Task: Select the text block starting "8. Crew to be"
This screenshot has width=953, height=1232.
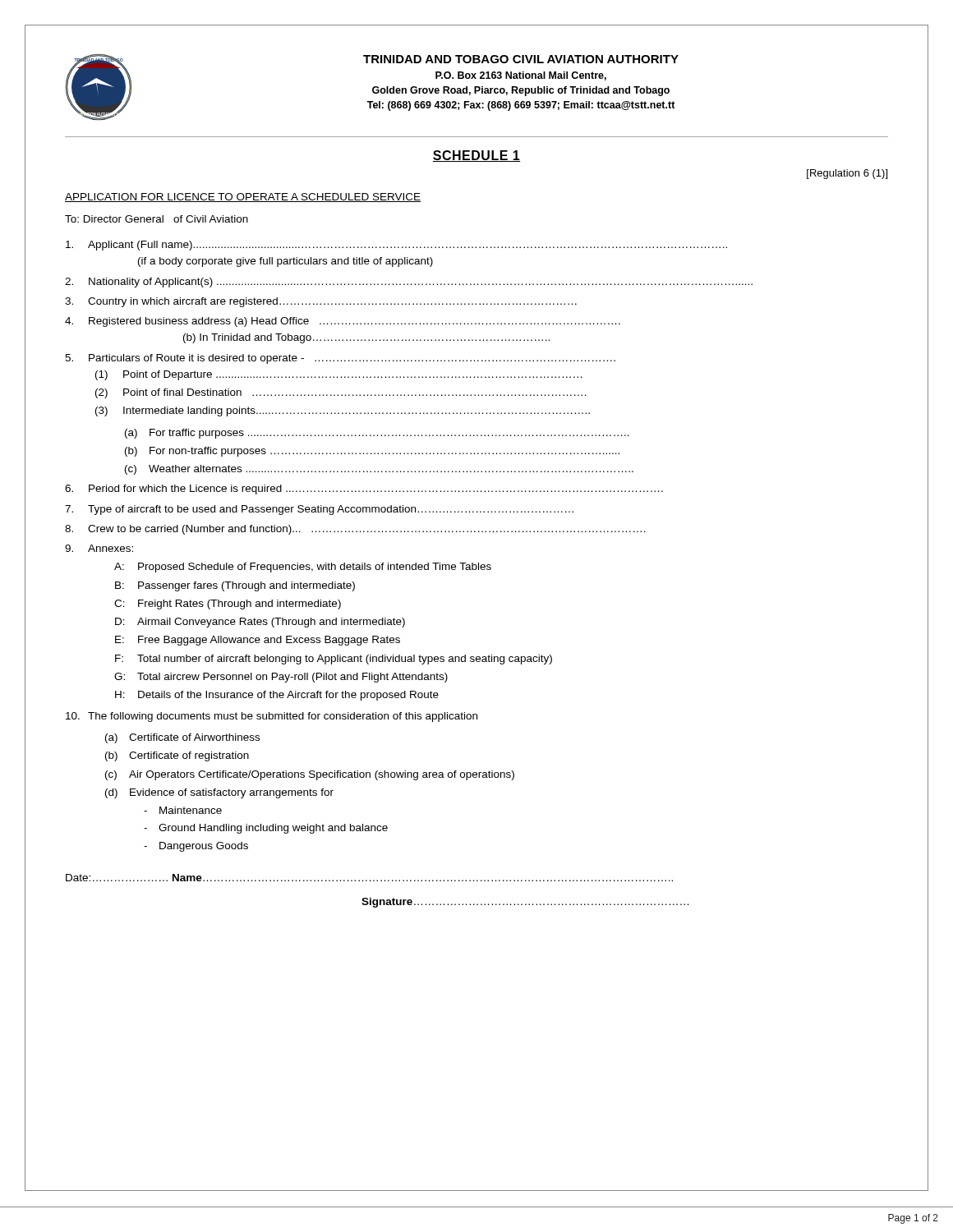Action: click(x=476, y=529)
